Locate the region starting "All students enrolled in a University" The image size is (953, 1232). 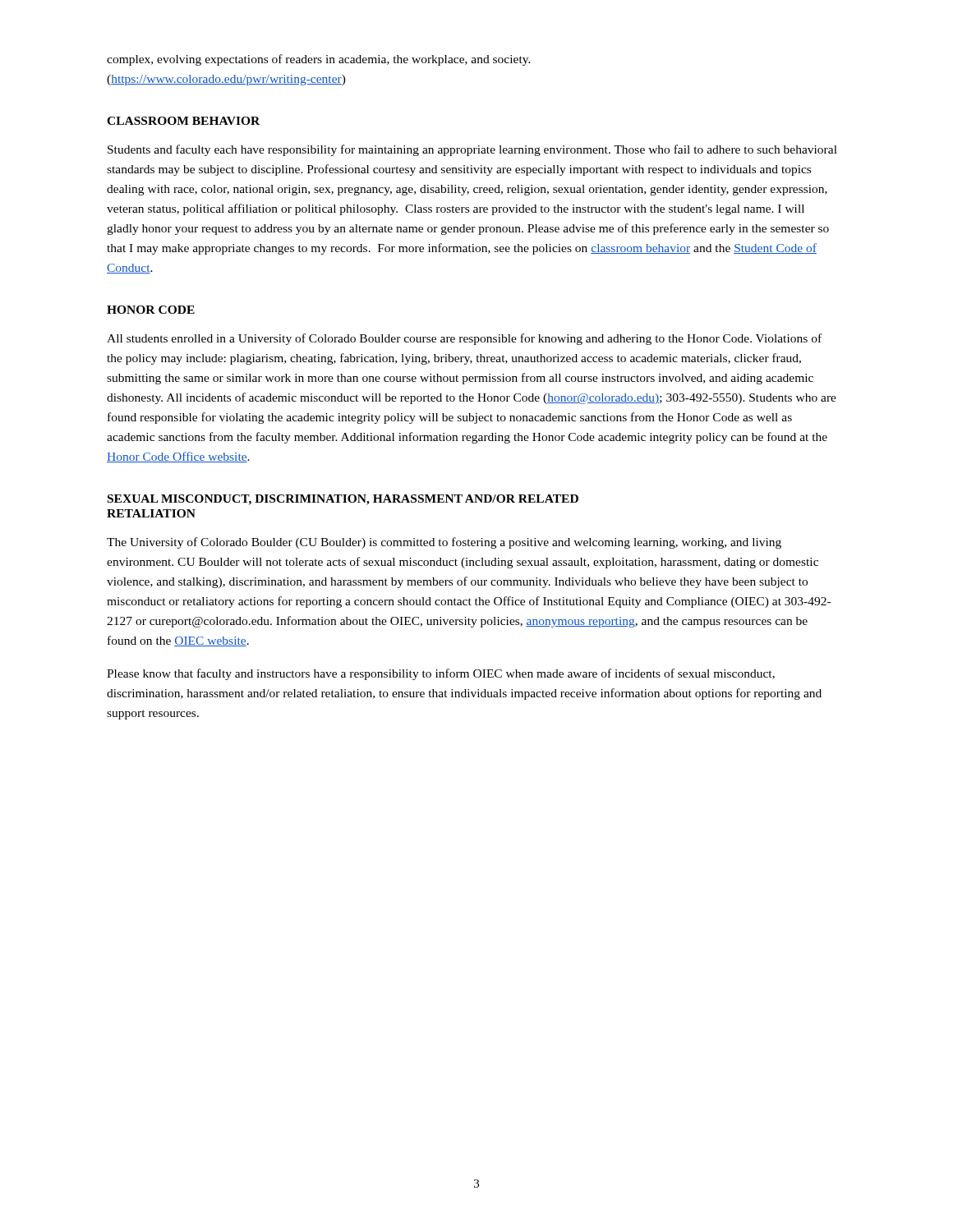click(x=472, y=397)
